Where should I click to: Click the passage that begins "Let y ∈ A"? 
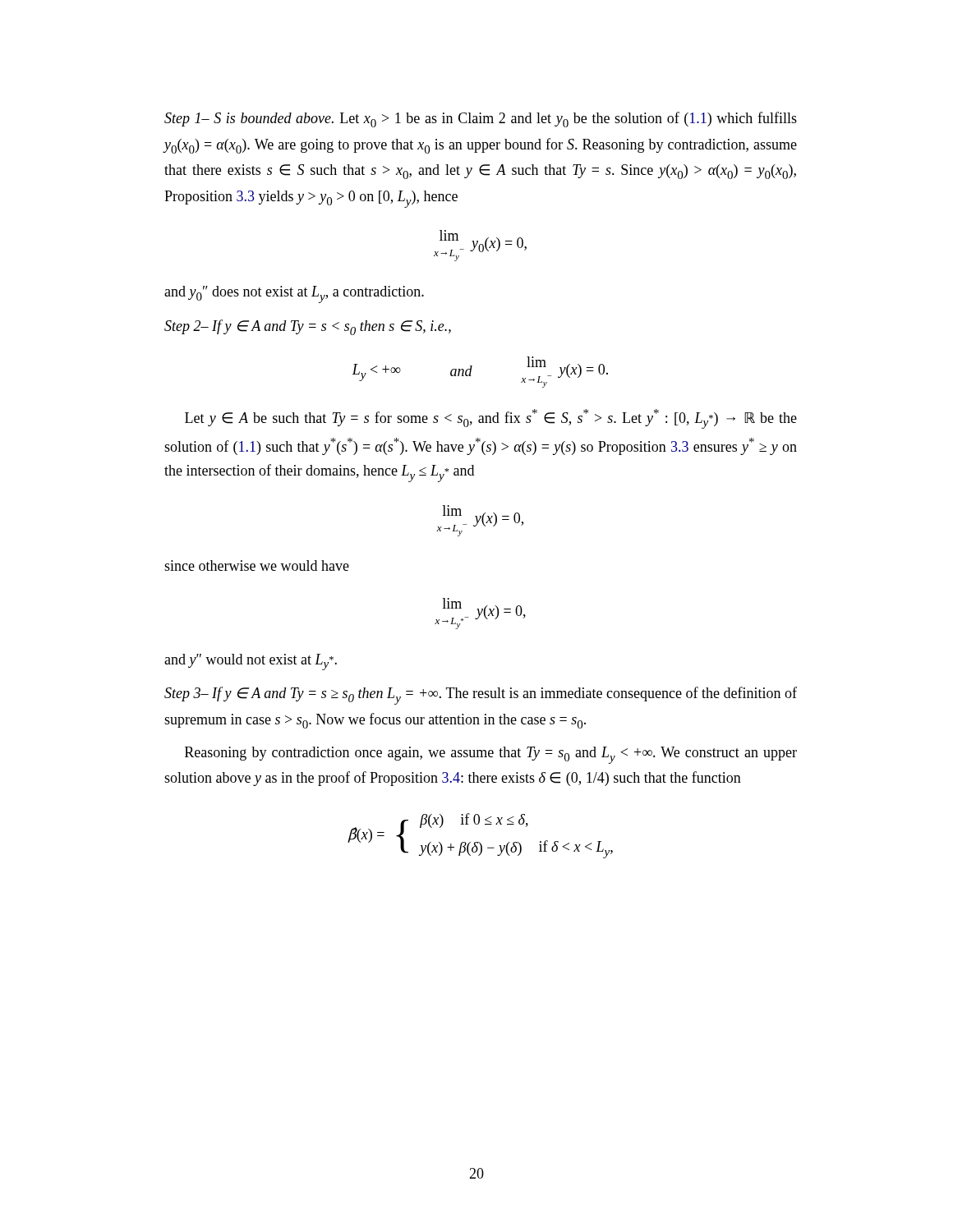click(x=481, y=444)
